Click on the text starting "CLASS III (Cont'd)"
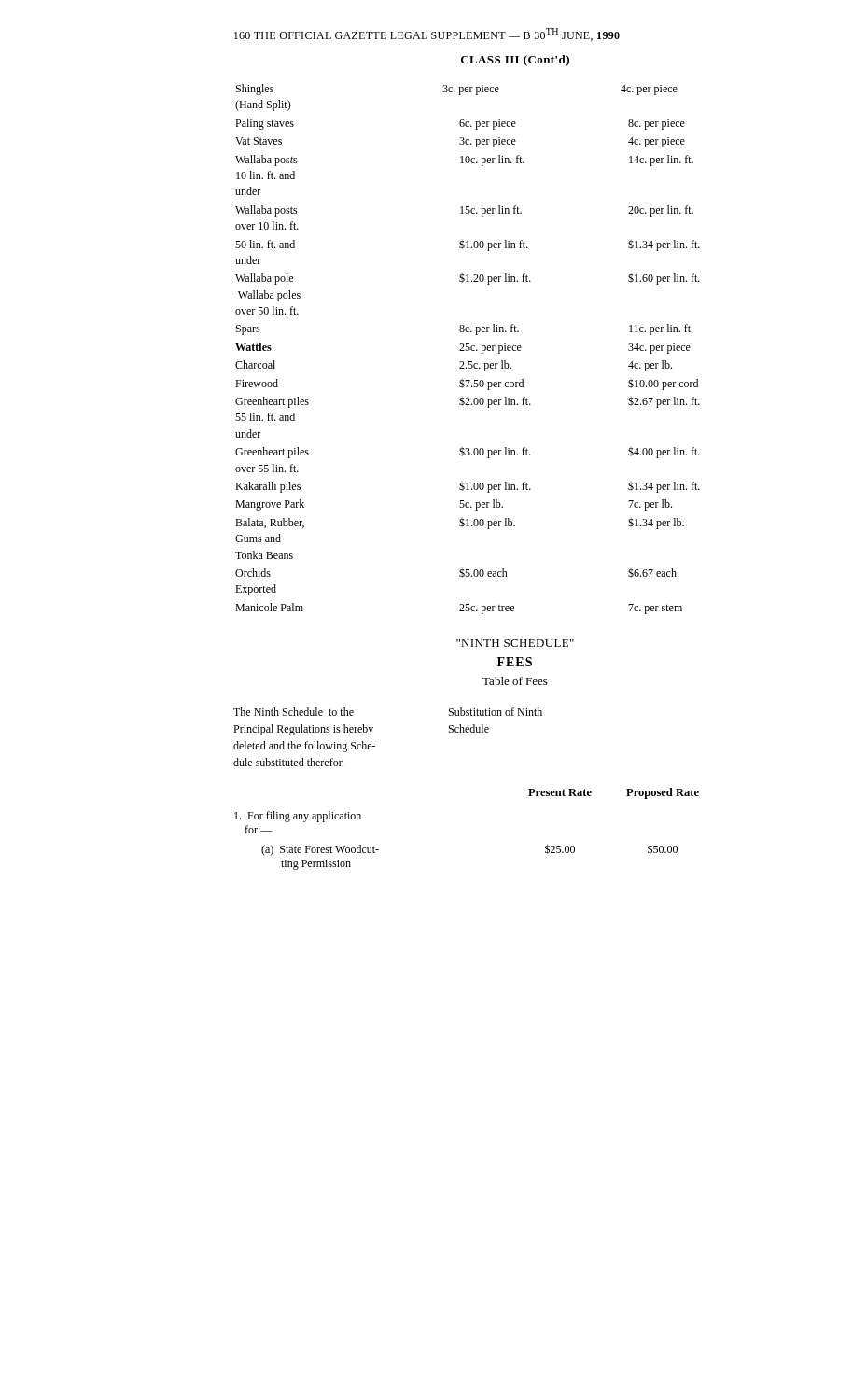This screenshot has height=1400, width=853. [x=515, y=59]
